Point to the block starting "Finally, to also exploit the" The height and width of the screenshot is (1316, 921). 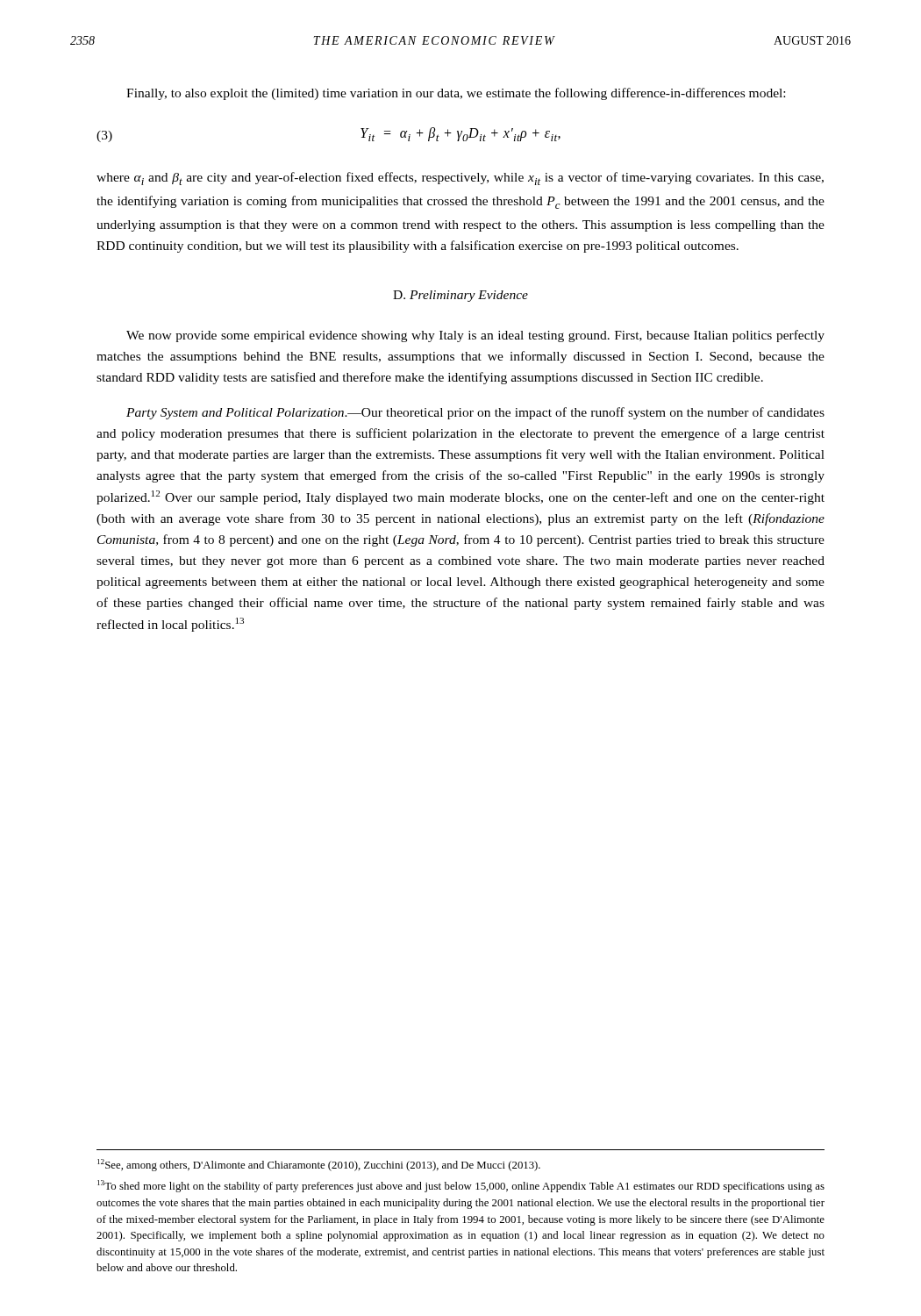pyautogui.click(x=456, y=92)
